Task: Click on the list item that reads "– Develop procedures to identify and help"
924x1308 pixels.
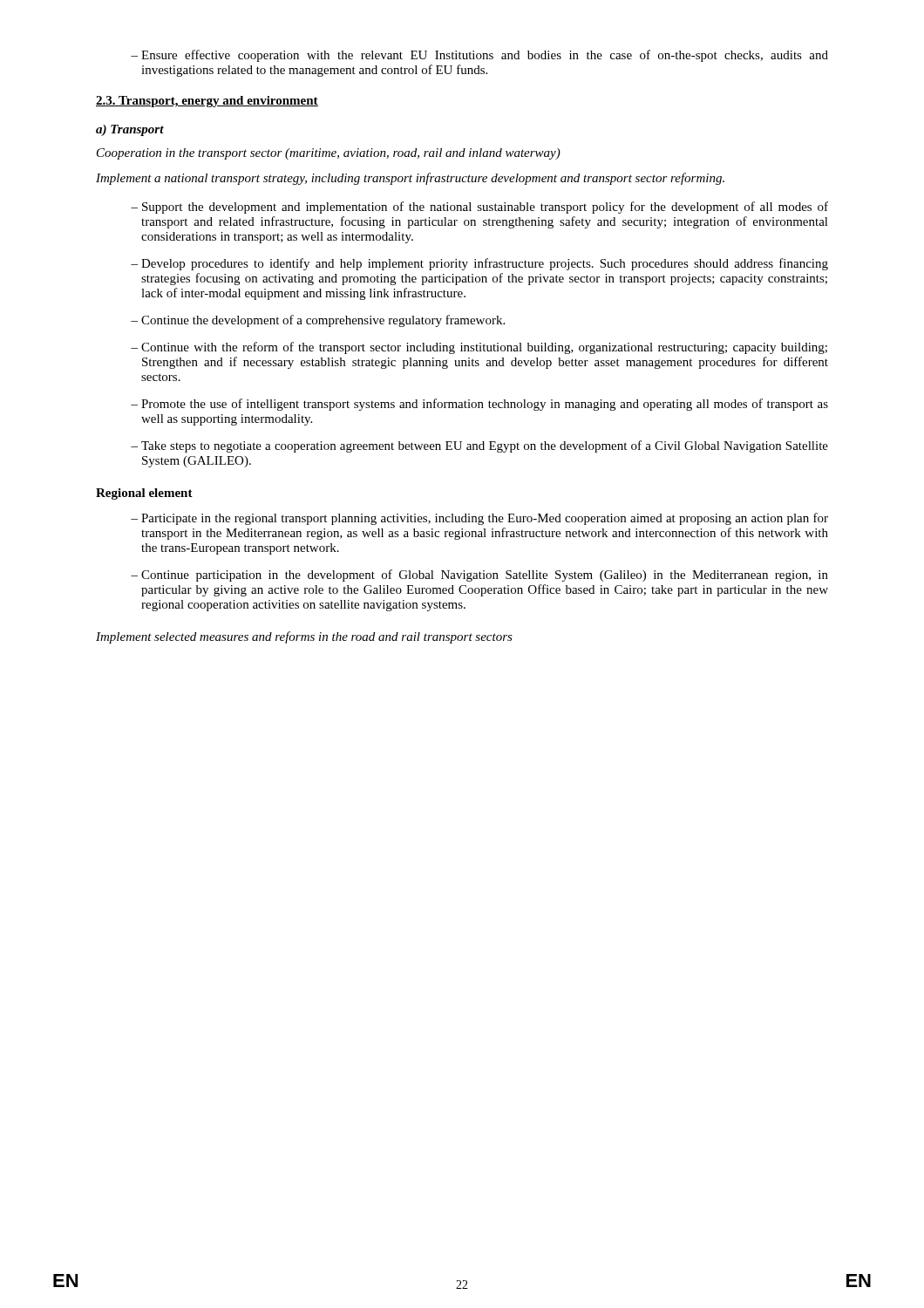Action: click(462, 279)
